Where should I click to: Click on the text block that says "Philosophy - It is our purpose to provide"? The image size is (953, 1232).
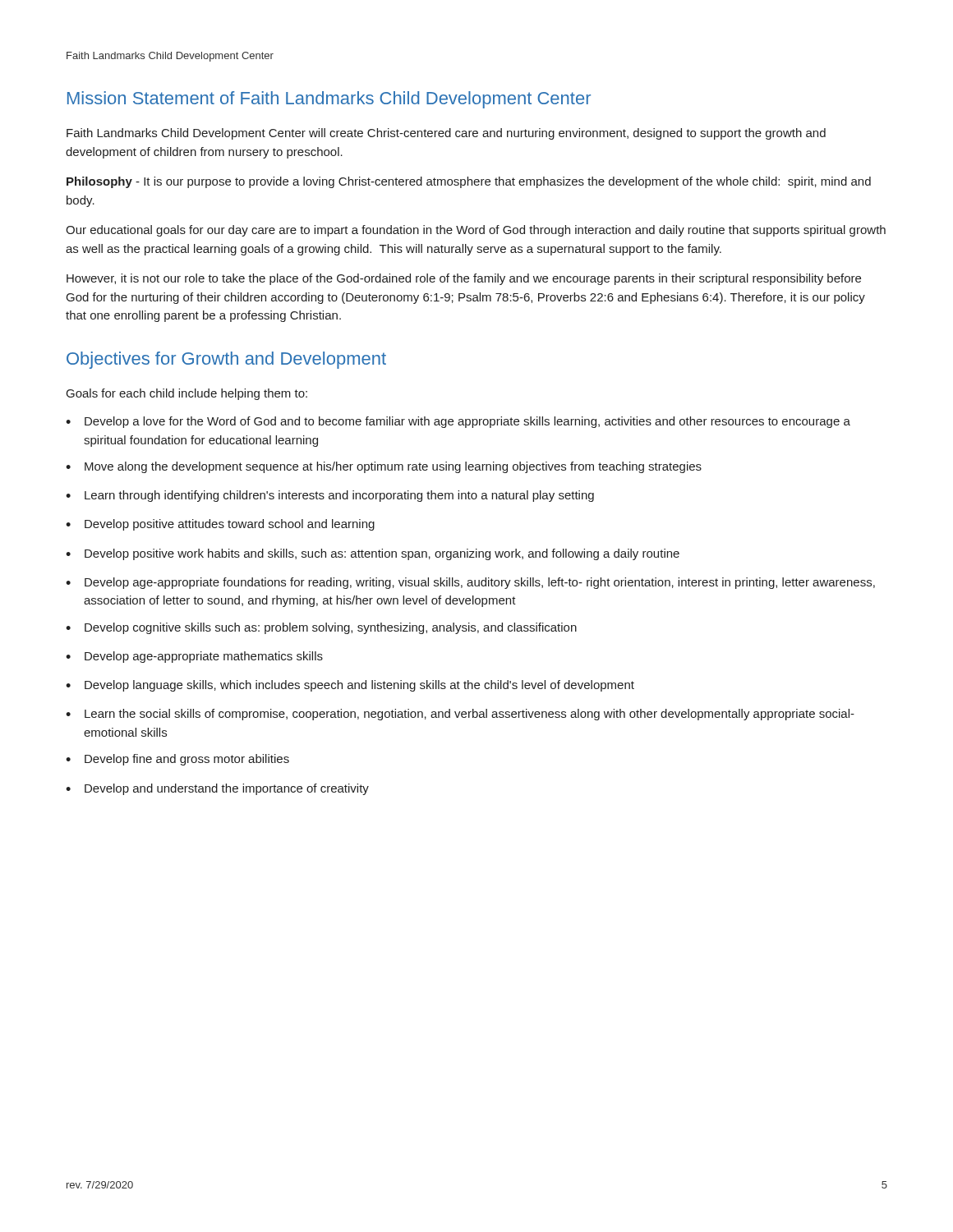coord(468,190)
